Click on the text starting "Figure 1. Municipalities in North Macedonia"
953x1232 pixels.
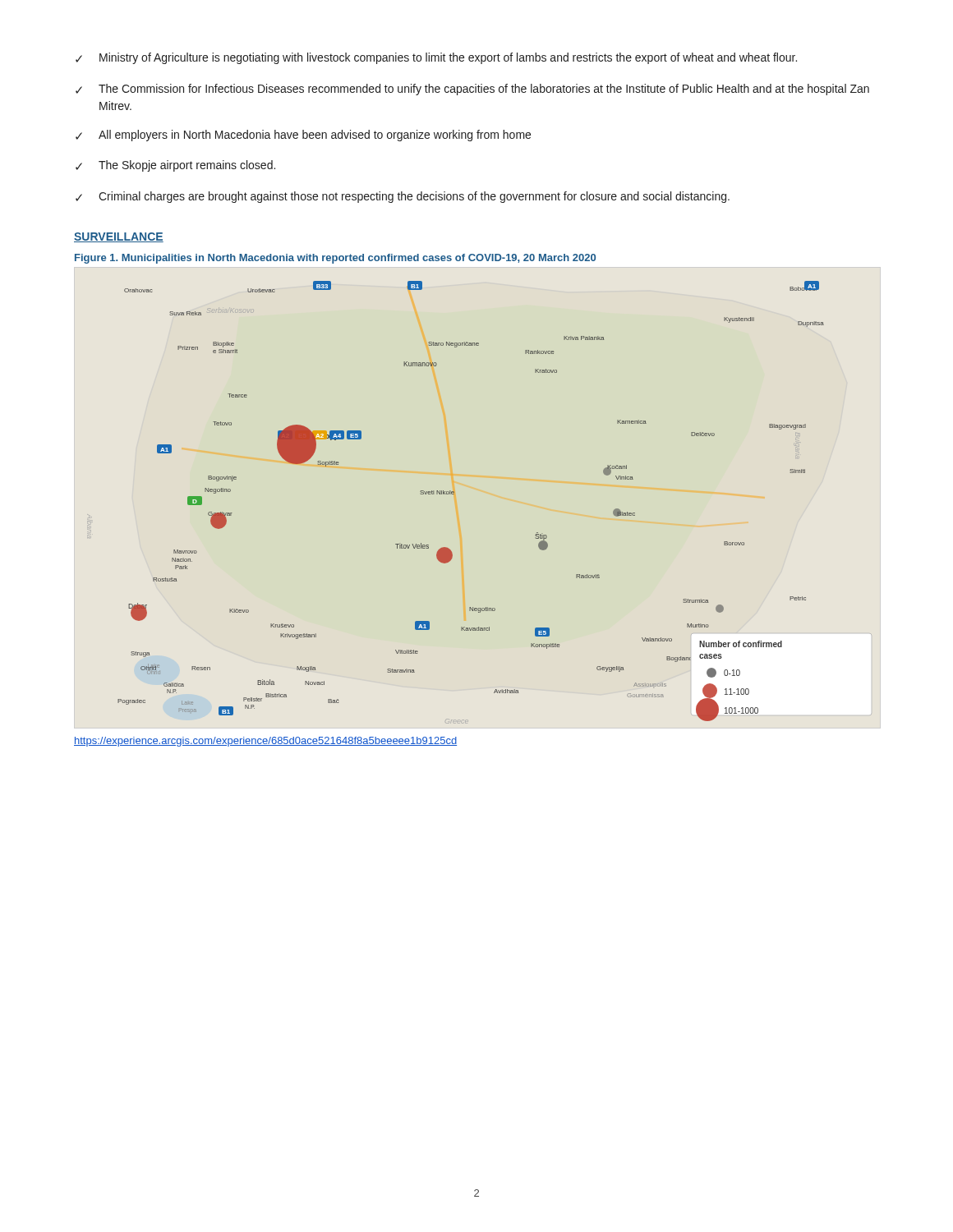click(335, 257)
